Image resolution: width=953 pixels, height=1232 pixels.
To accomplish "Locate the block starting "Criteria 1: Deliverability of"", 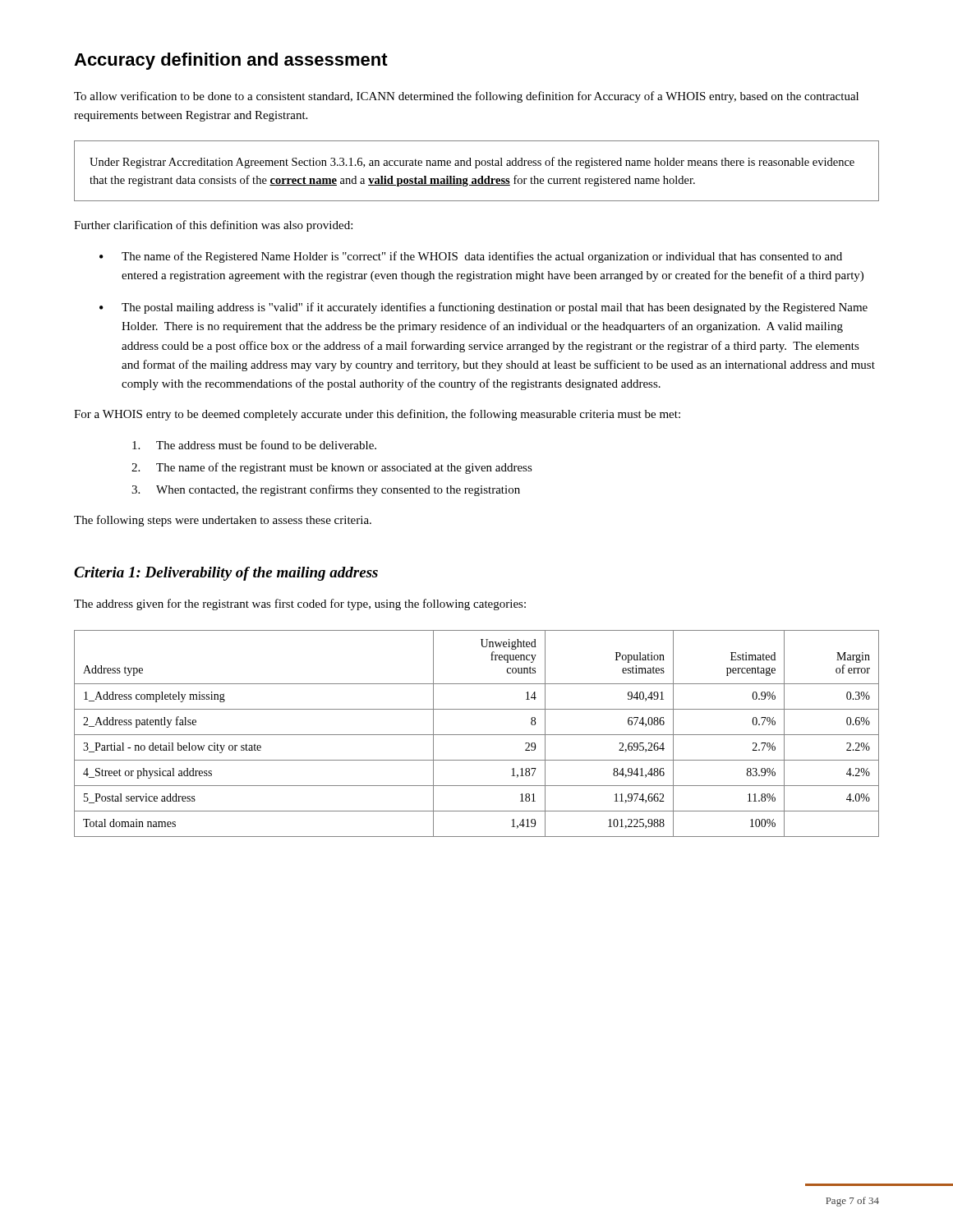I will [226, 572].
